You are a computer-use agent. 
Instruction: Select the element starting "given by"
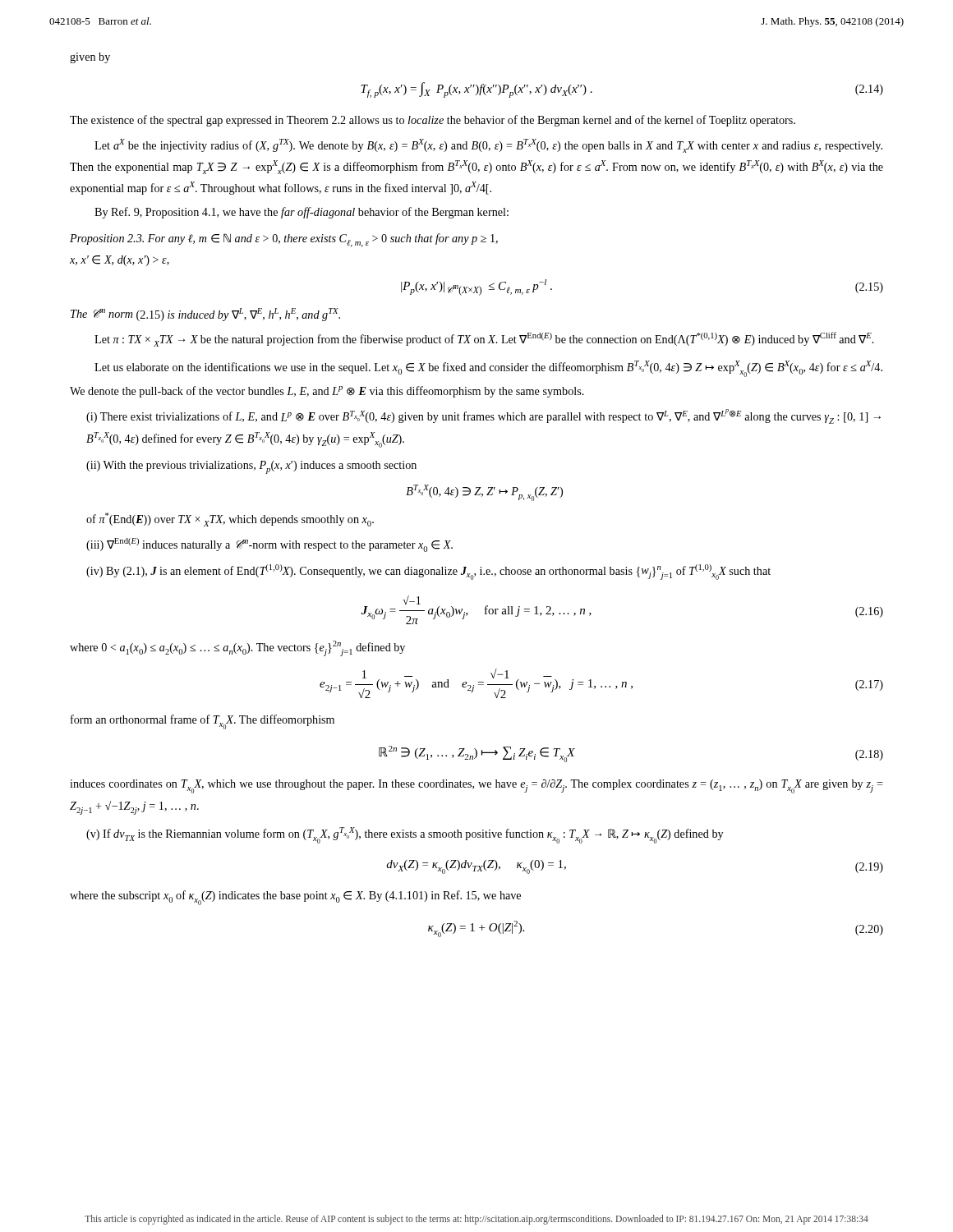tap(90, 57)
